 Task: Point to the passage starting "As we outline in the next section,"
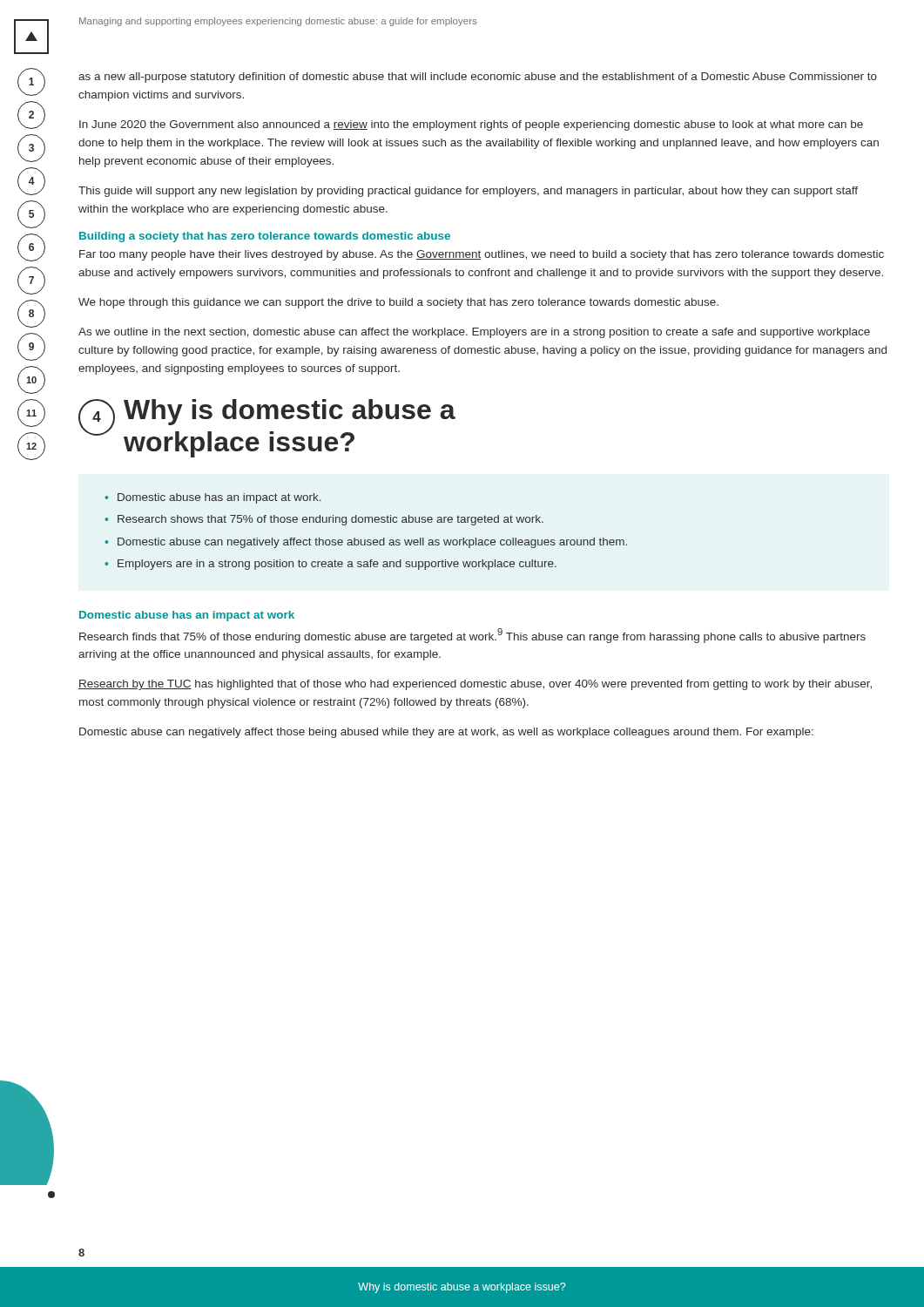pyautogui.click(x=483, y=350)
